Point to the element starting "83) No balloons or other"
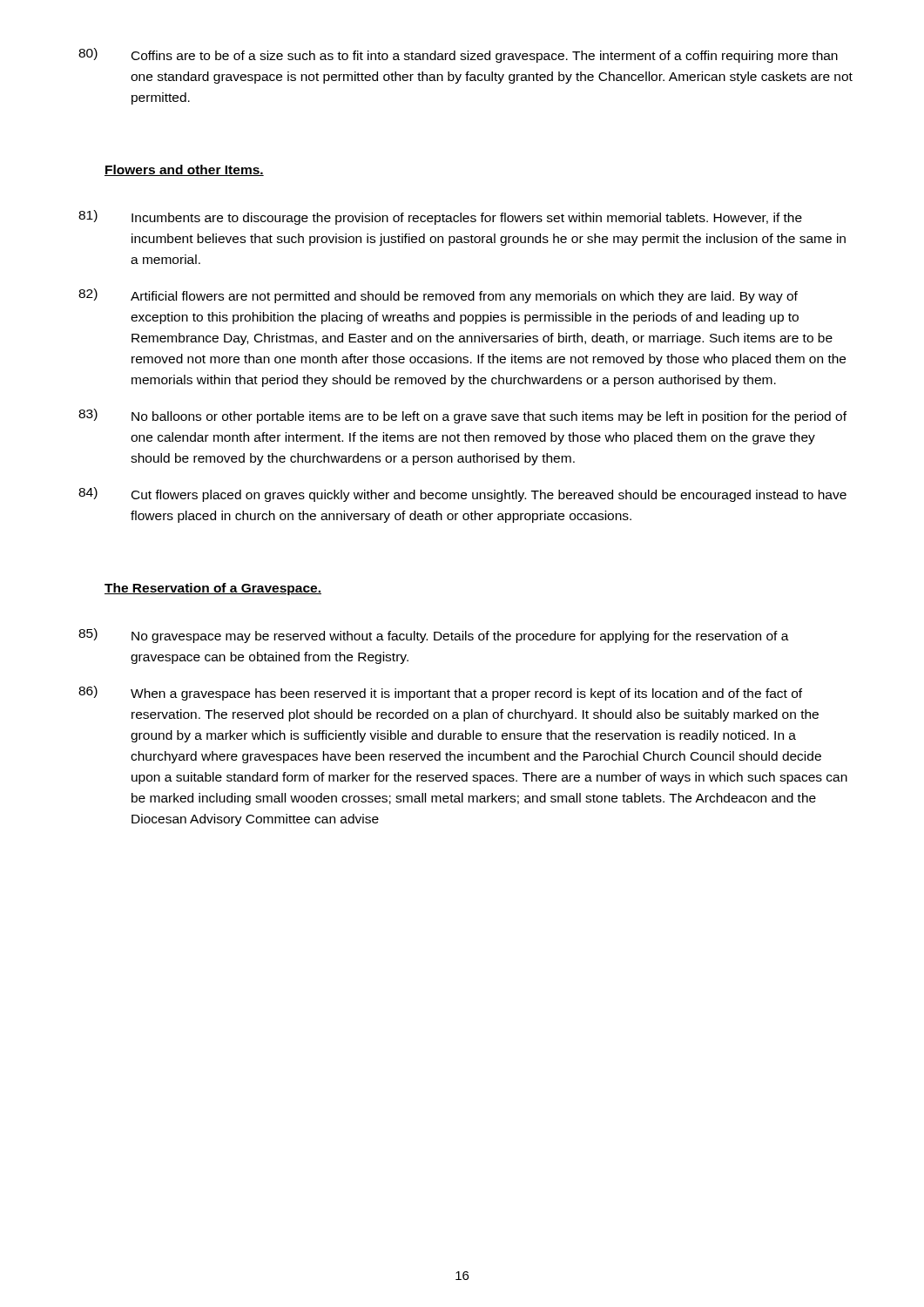The height and width of the screenshot is (1307, 924). (x=466, y=438)
